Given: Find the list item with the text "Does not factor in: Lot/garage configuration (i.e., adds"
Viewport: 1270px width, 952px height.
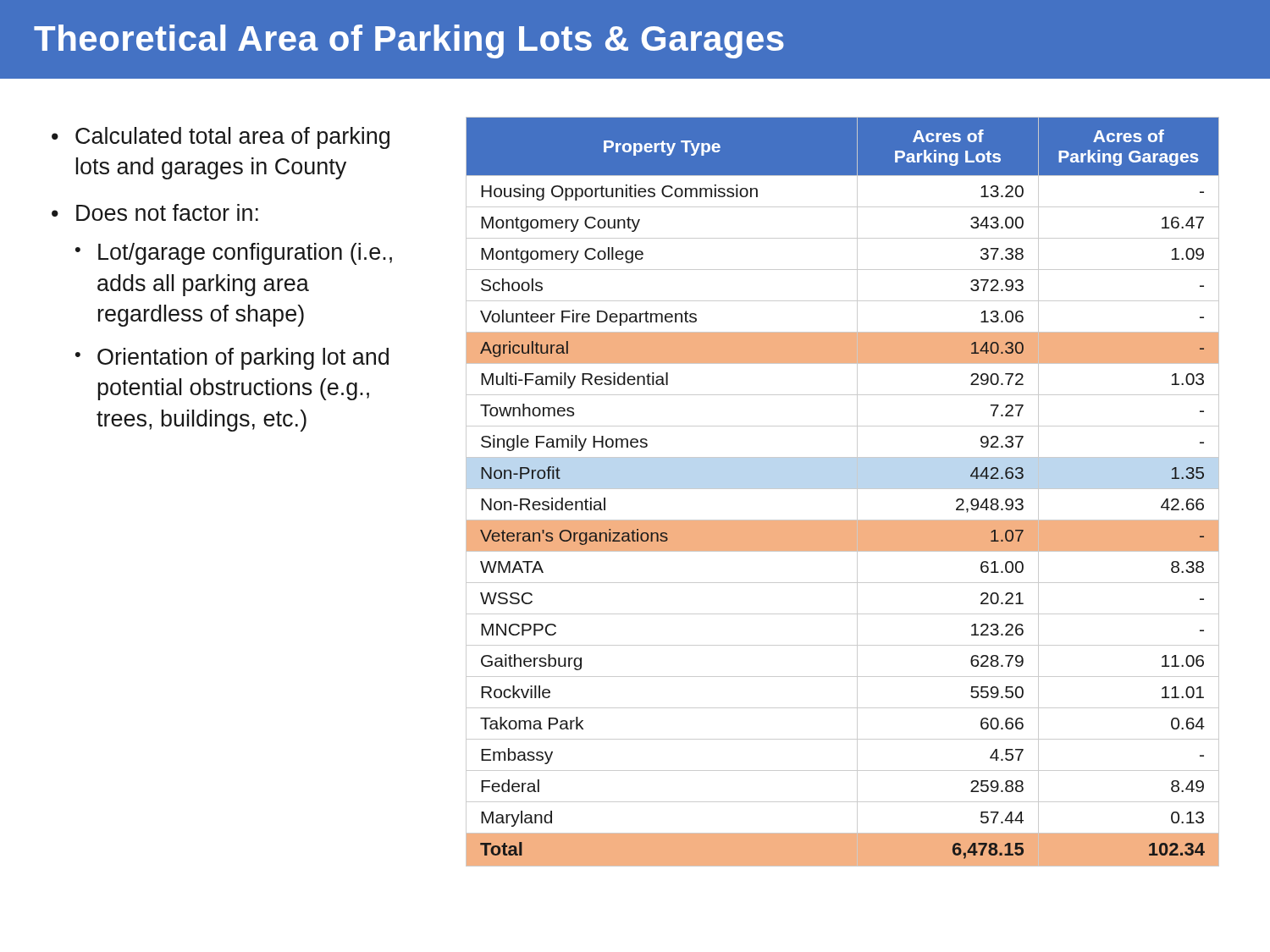Looking at the screenshot, I should click(x=245, y=317).
